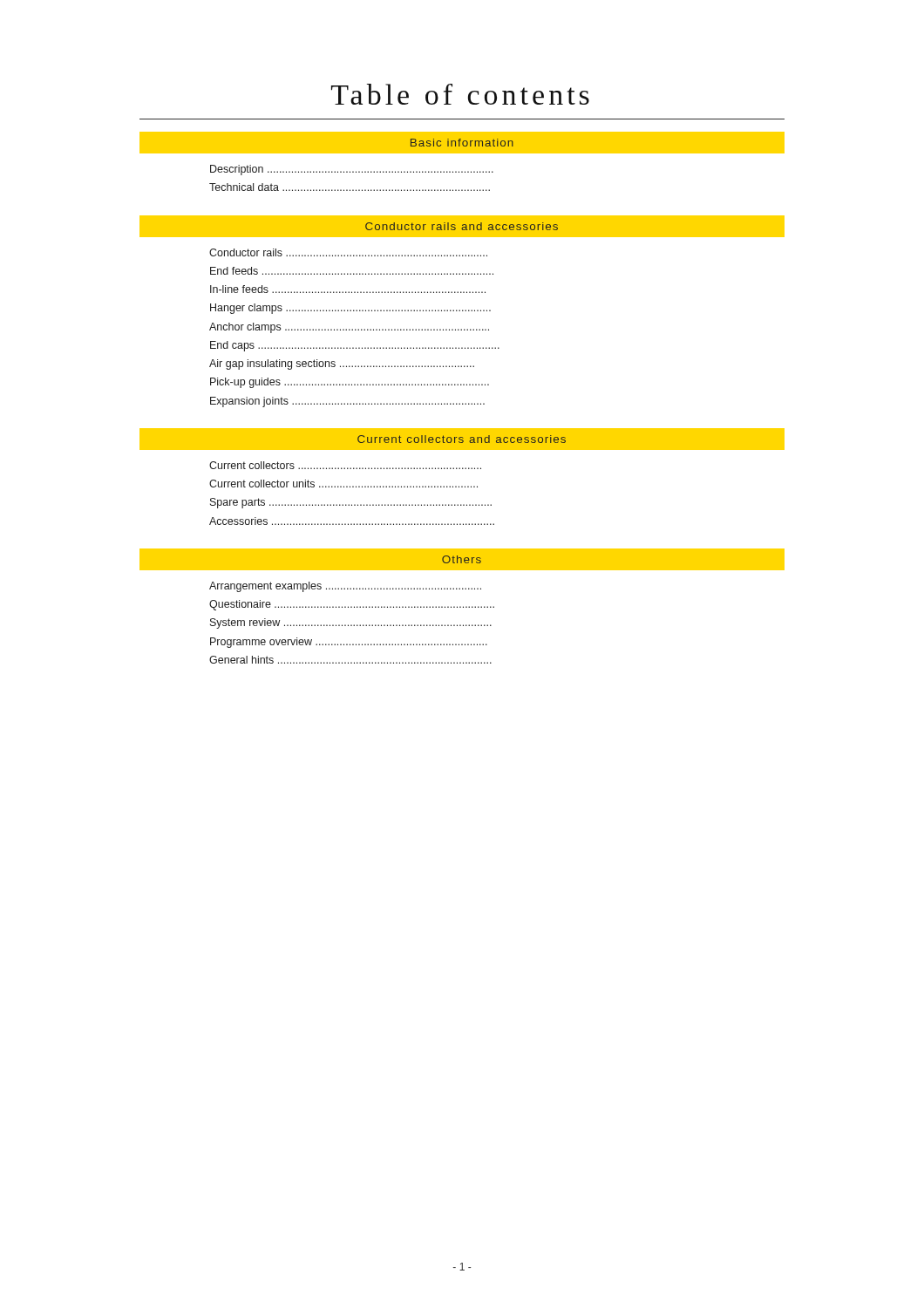Screen dimensions: 1308x924
Task: Select the list item that reads "End caps"
Action: 355,345
